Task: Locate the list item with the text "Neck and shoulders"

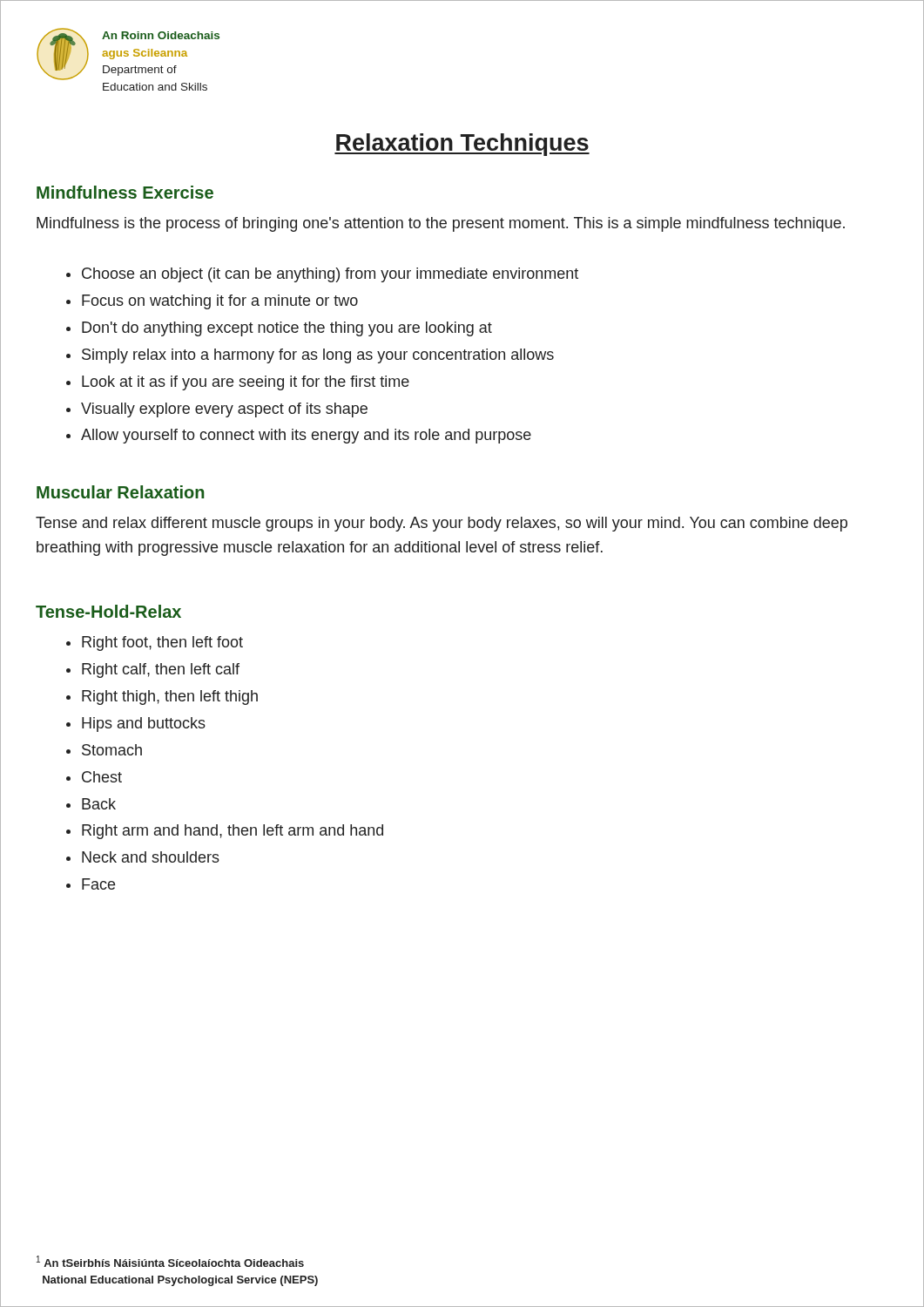Action: (150, 858)
